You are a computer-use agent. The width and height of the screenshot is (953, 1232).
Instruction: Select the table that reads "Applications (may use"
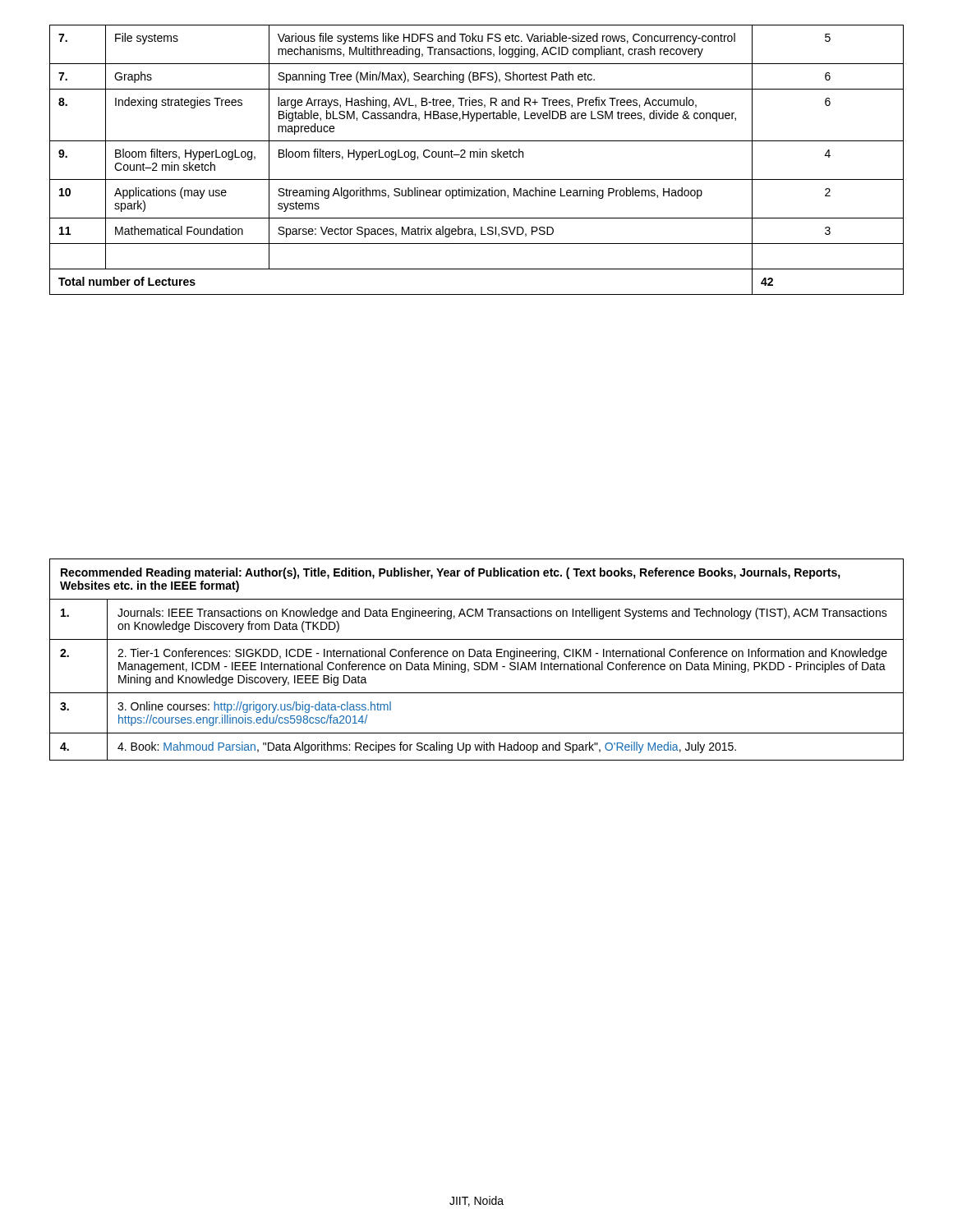point(476,160)
